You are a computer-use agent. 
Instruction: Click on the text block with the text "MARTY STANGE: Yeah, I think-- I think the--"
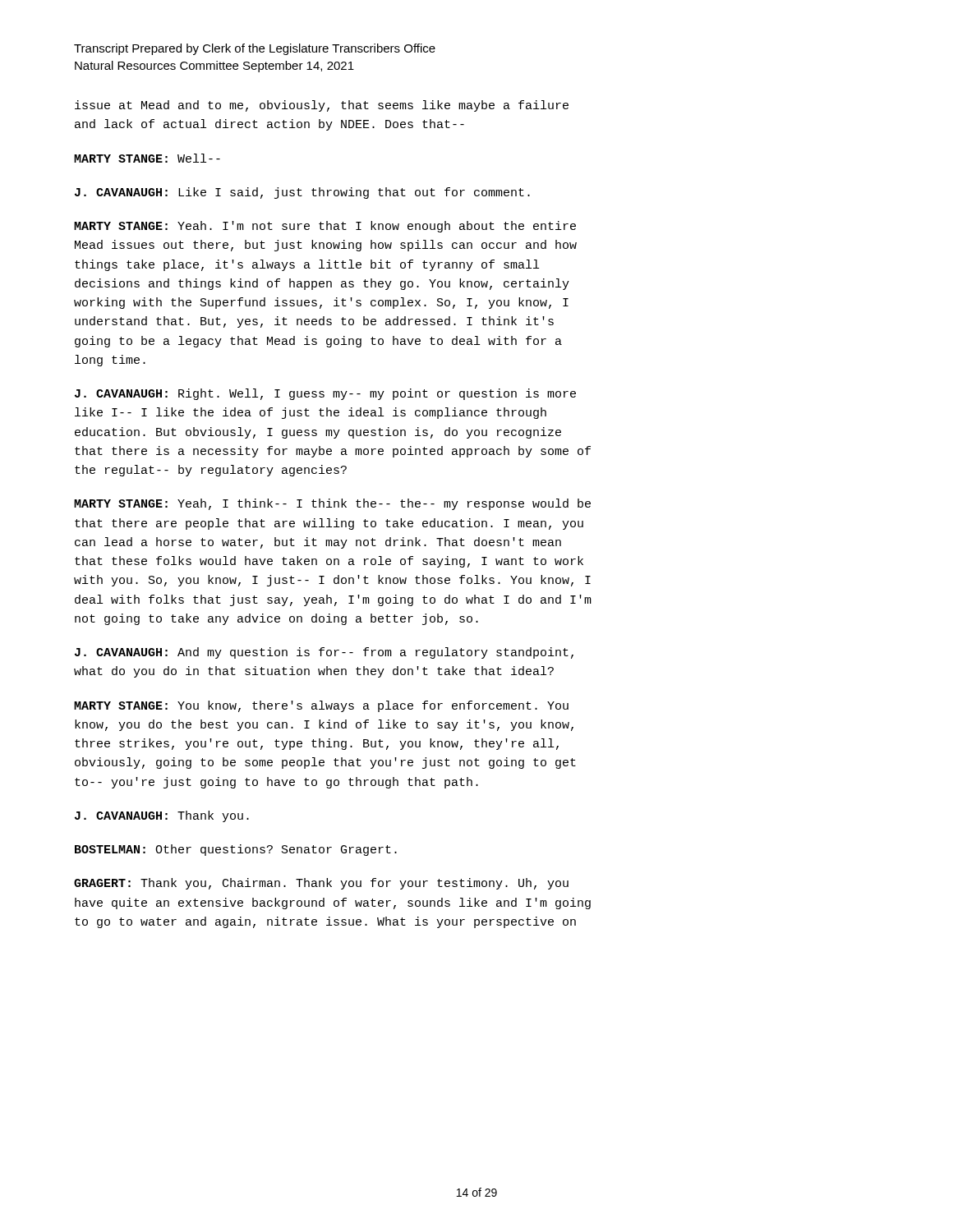pos(333,562)
